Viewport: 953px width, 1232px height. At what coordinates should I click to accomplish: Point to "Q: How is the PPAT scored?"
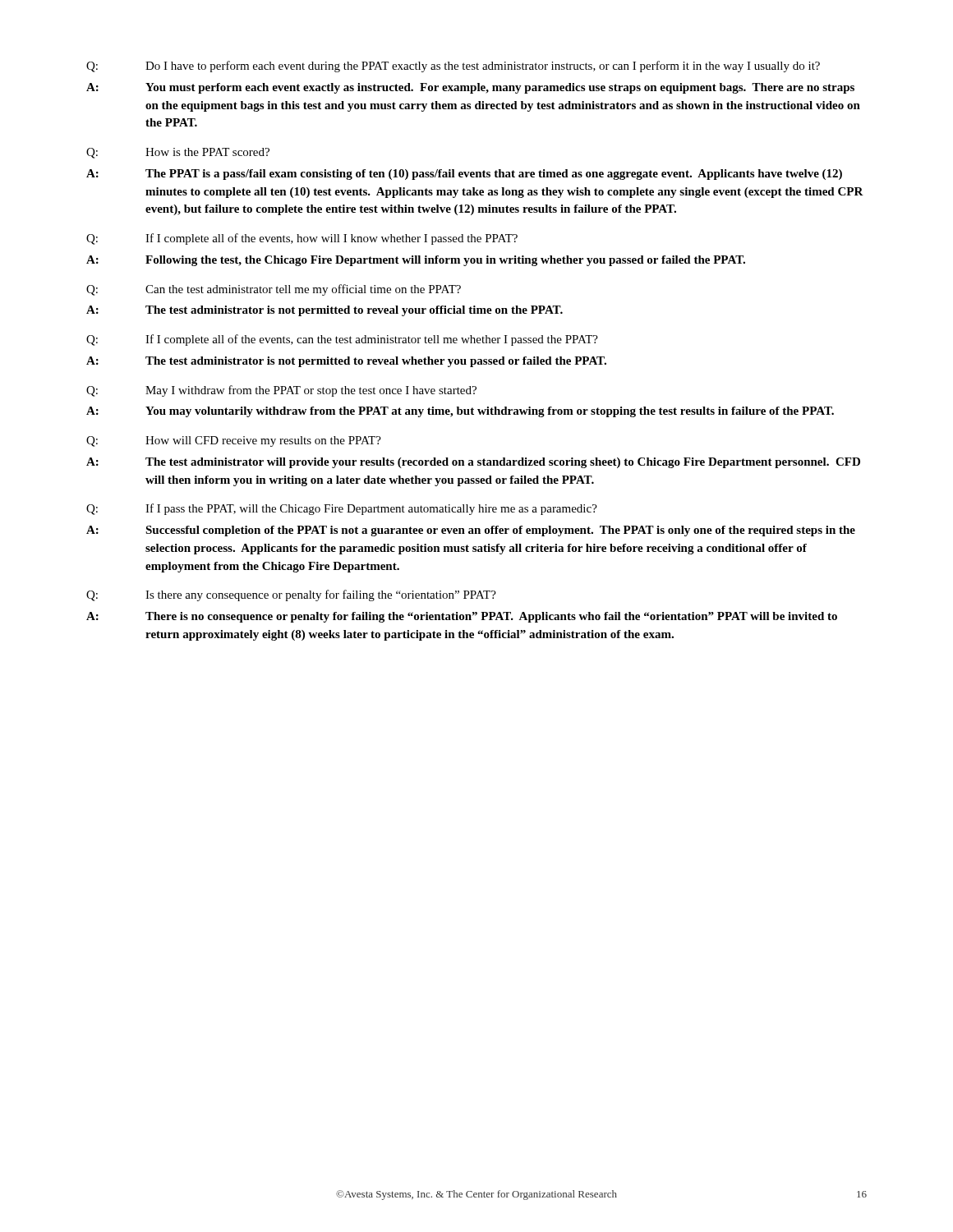(x=178, y=153)
